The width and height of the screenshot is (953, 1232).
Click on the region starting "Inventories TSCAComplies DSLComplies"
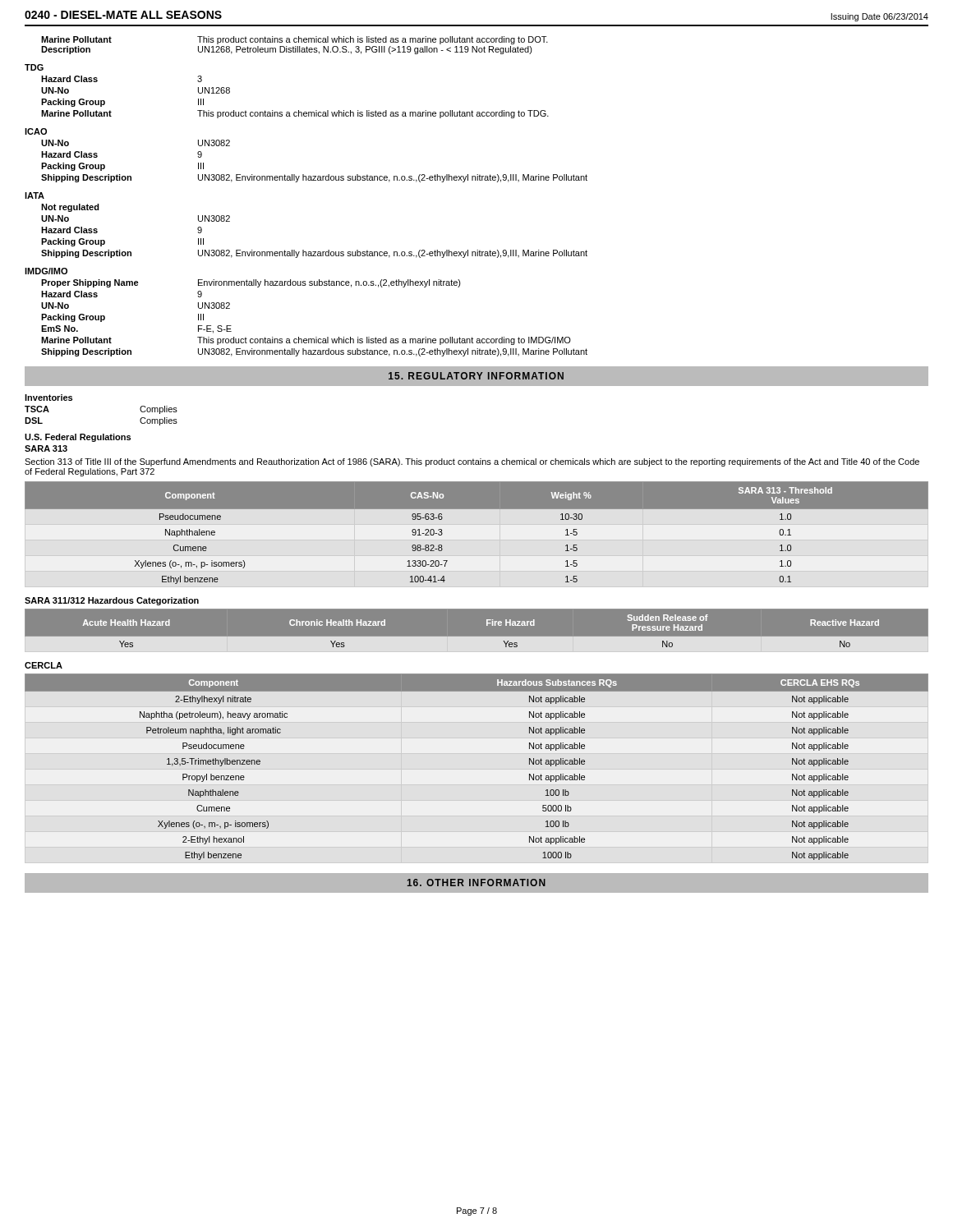point(48,398)
